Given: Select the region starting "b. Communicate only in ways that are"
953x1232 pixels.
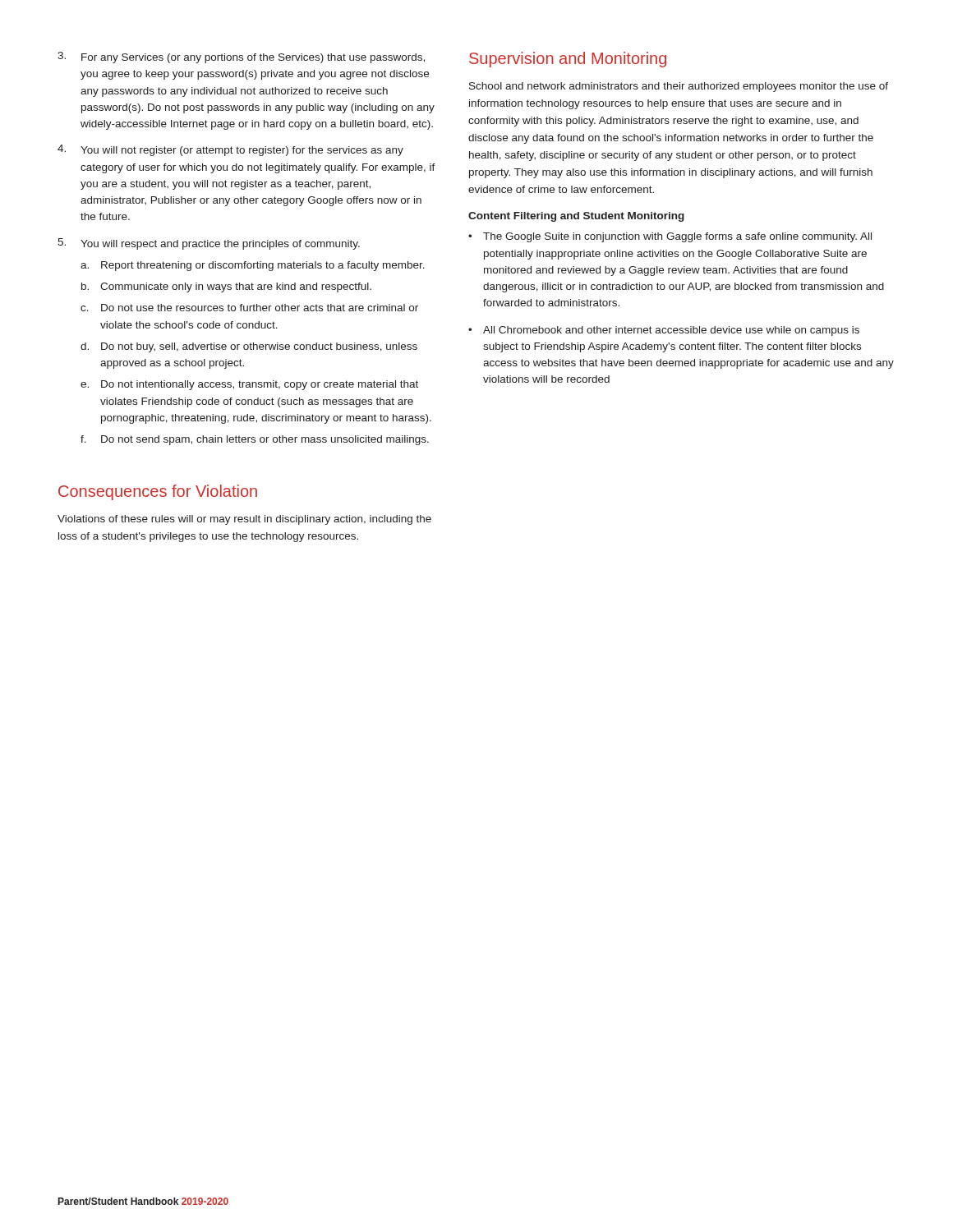Looking at the screenshot, I should pos(258,287).
